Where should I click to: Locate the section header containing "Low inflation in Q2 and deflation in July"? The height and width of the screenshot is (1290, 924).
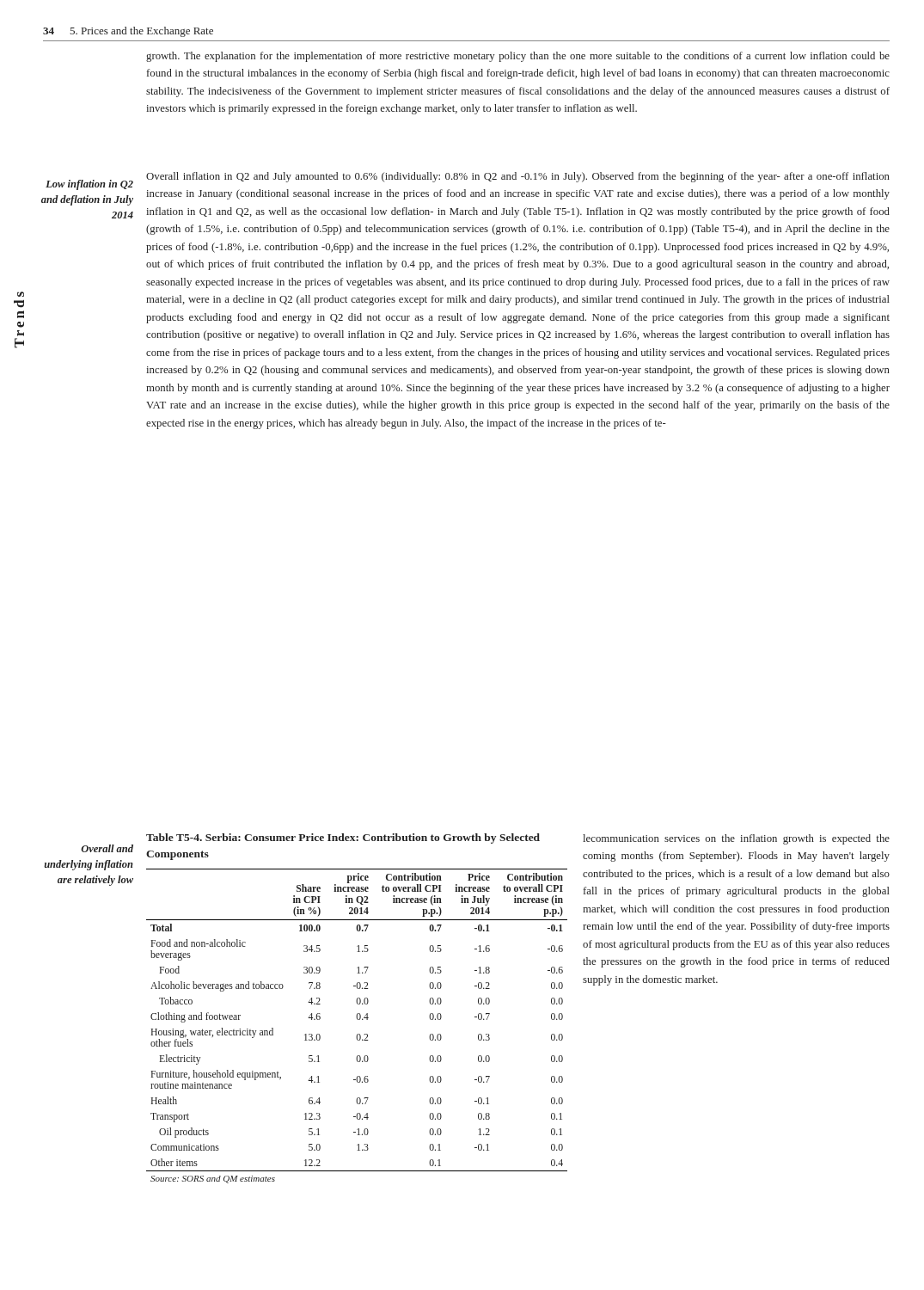(x=87, y=200)
